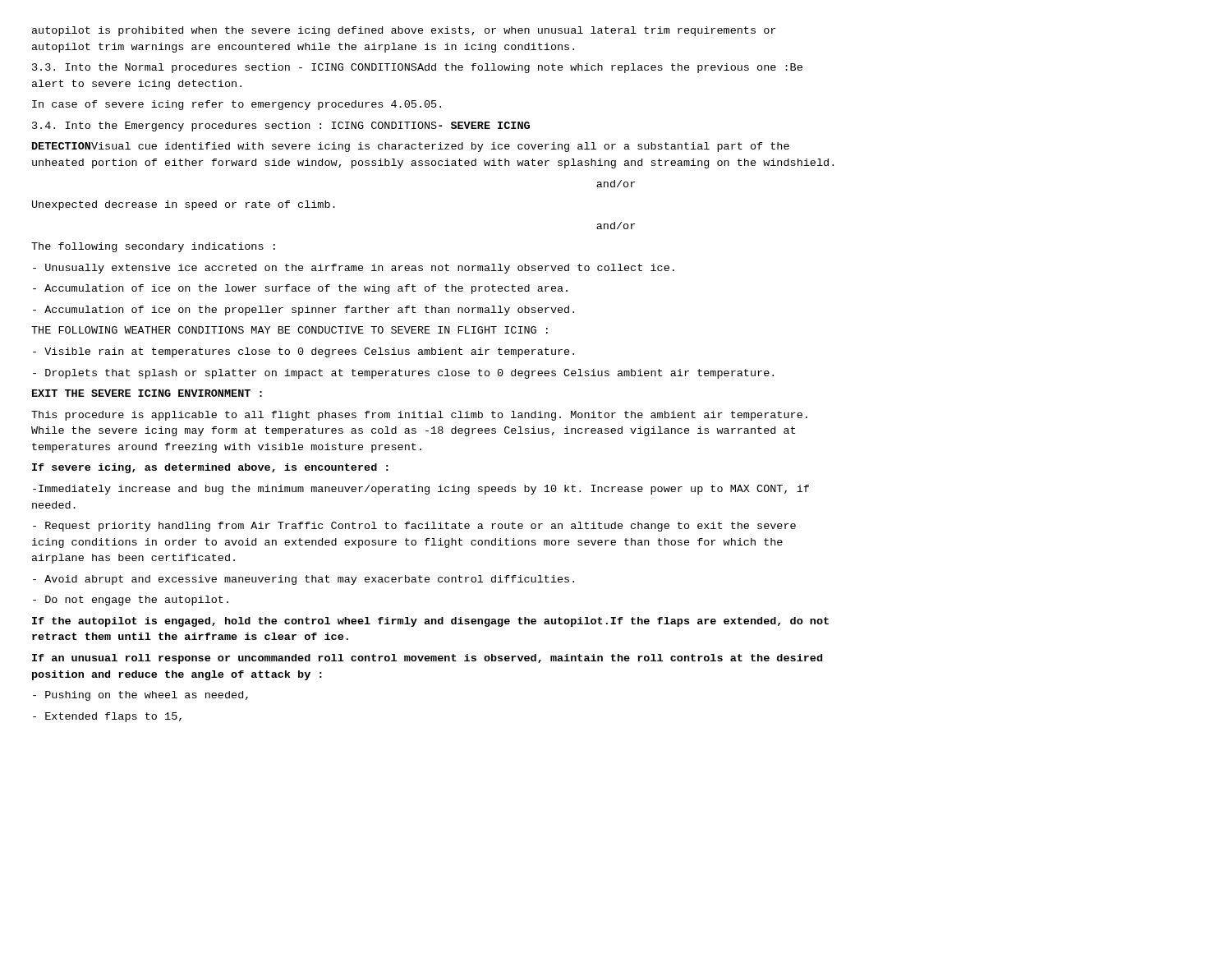
Task: Click where it says "EXIT THE SEVERE ICING ENVIRONMENT :"
Action: 148,394
